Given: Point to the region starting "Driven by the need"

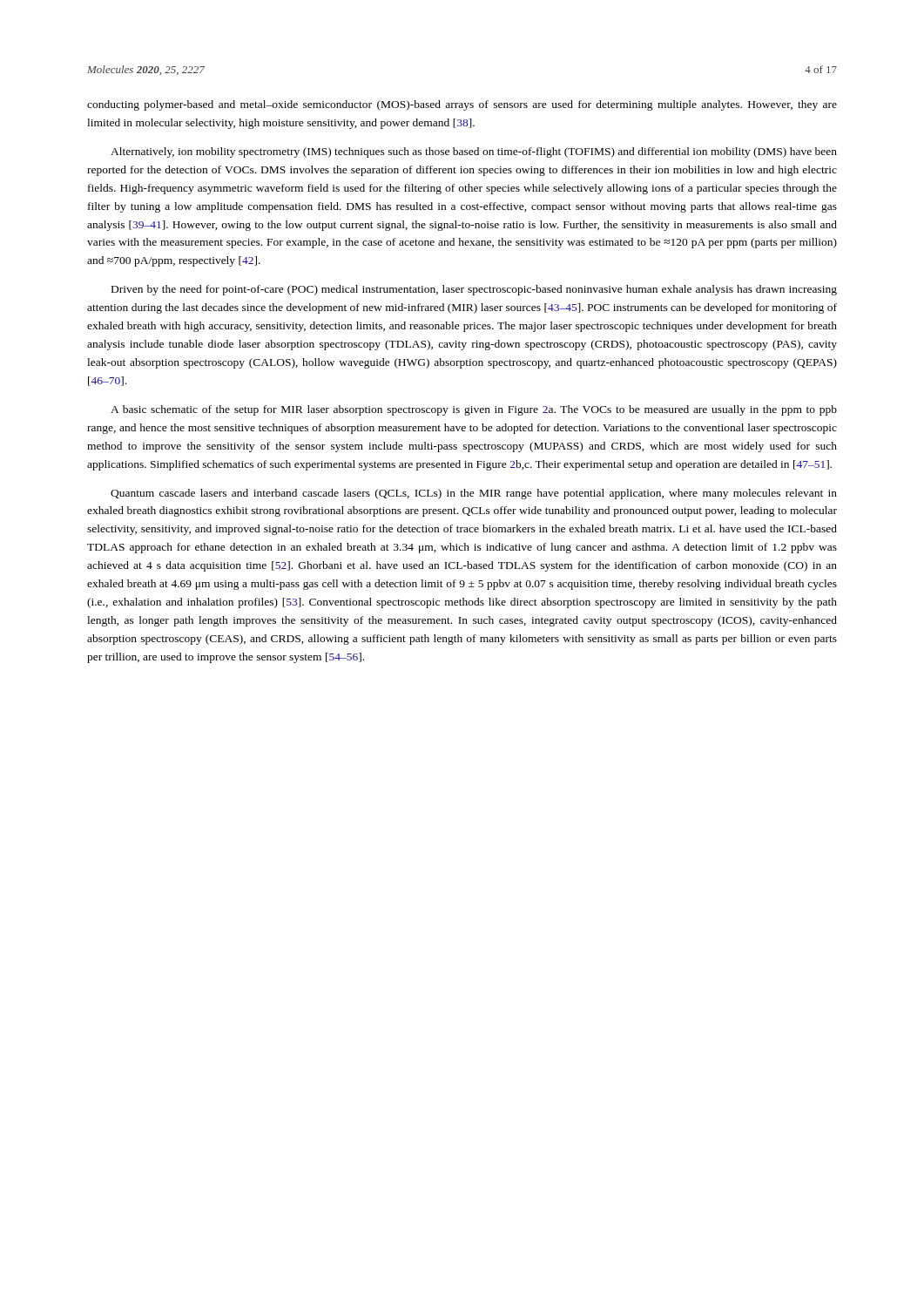Looking at the screenshot, I should 462,336.
